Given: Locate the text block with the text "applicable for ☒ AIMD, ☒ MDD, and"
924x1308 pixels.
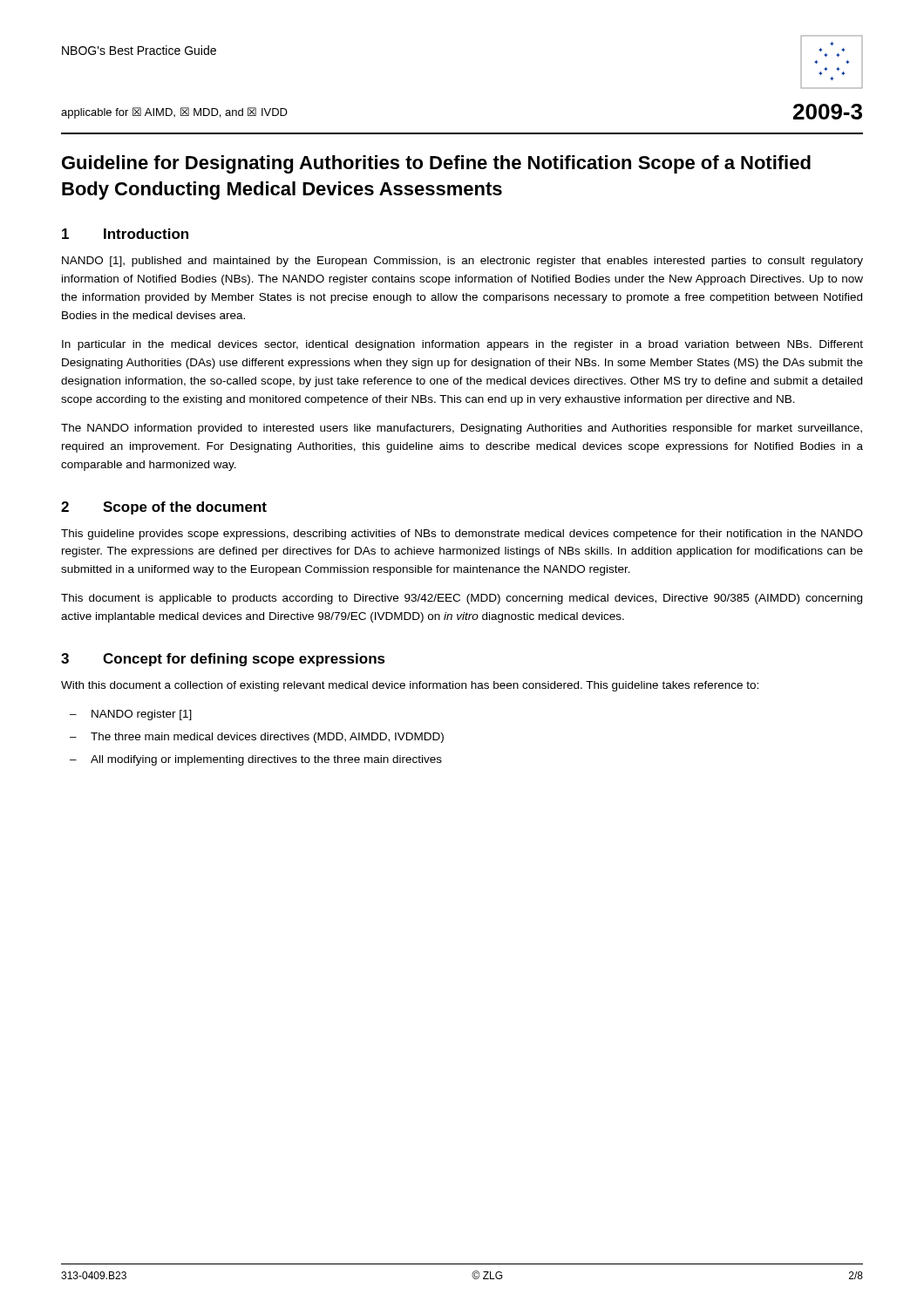Looking at the screenshot, I should pos(174,112).
